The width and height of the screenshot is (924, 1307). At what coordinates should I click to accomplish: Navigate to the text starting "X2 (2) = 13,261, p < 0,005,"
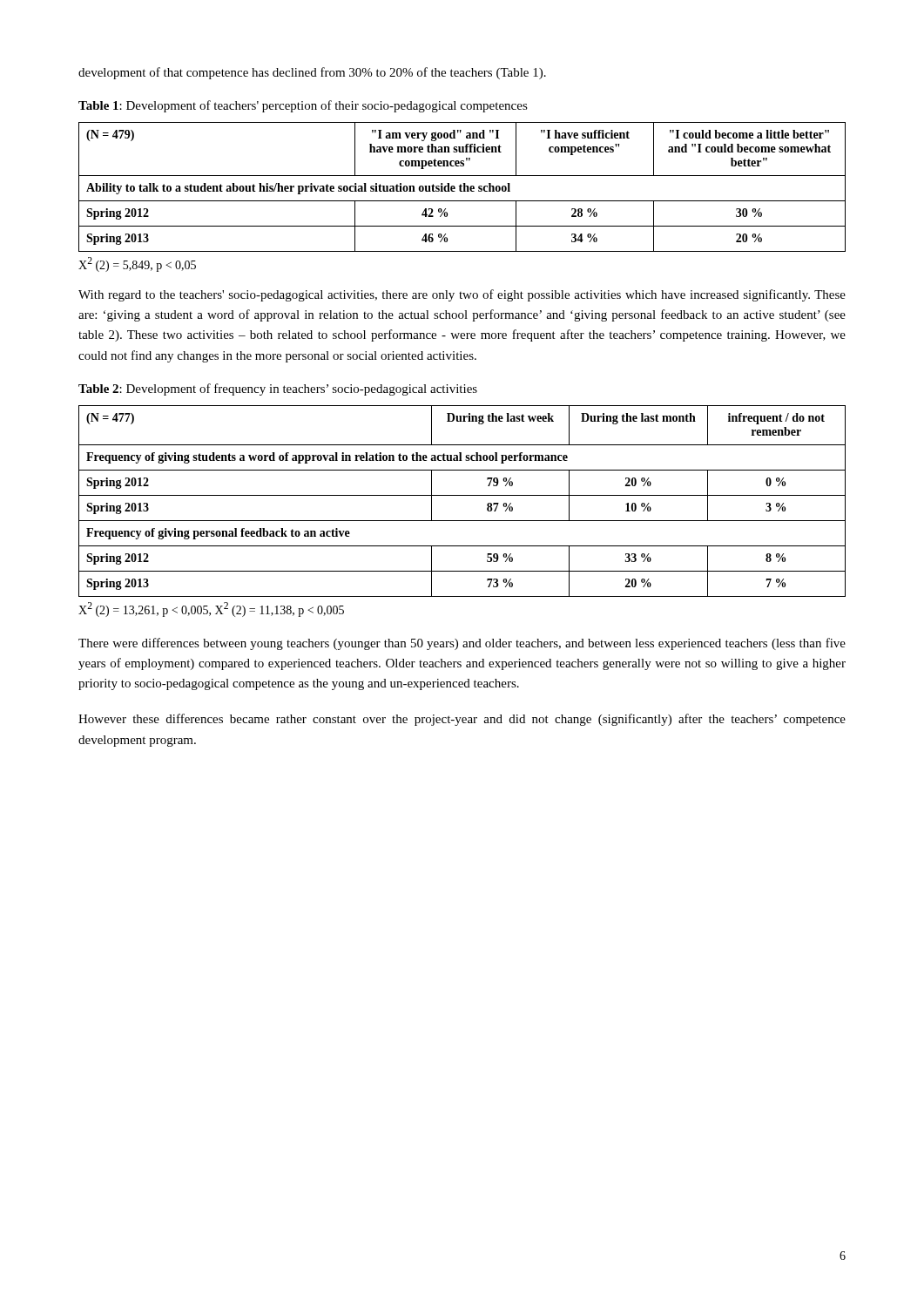click(211, 608)
